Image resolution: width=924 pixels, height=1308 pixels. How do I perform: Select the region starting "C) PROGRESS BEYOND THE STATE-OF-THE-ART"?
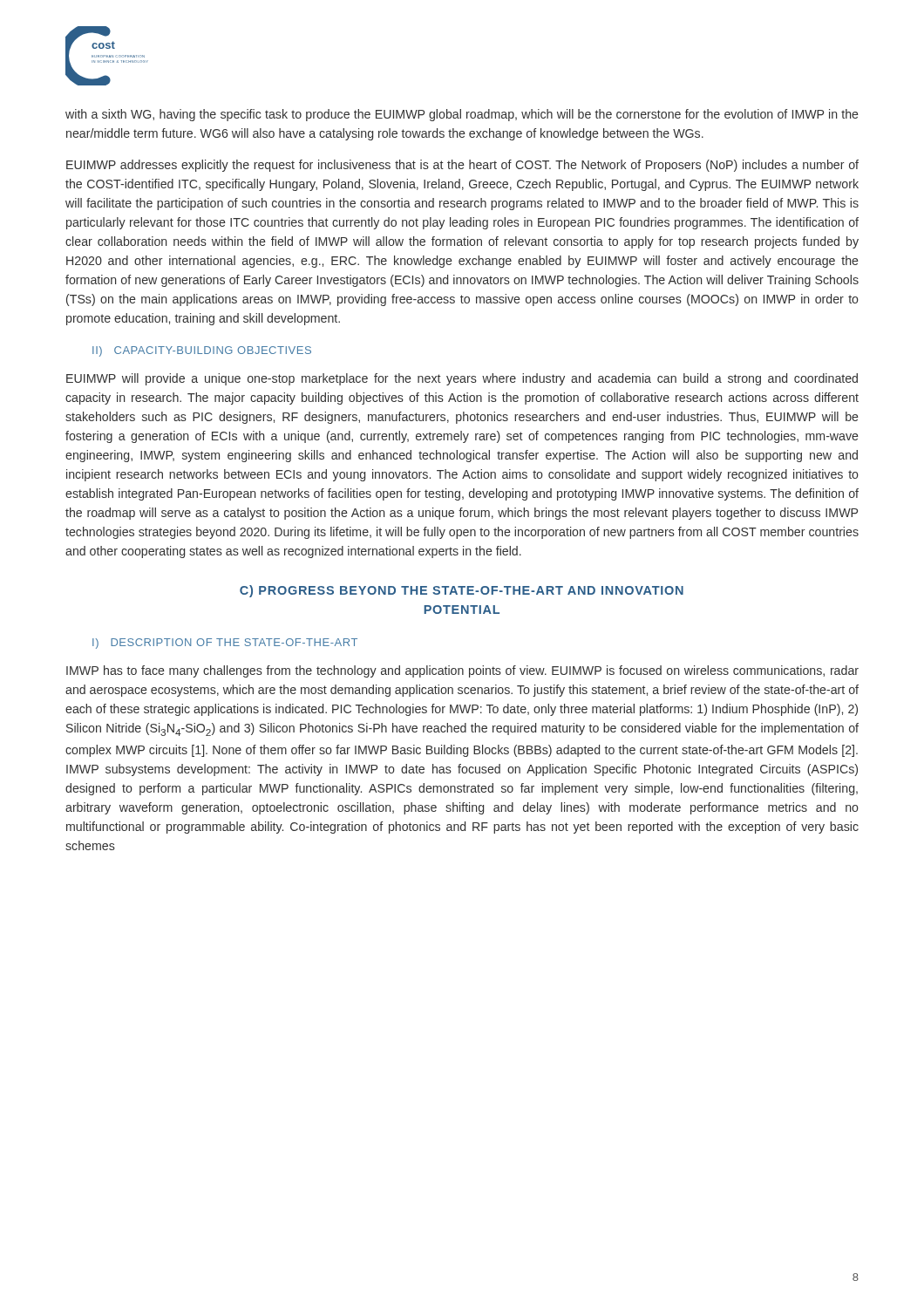462,600
